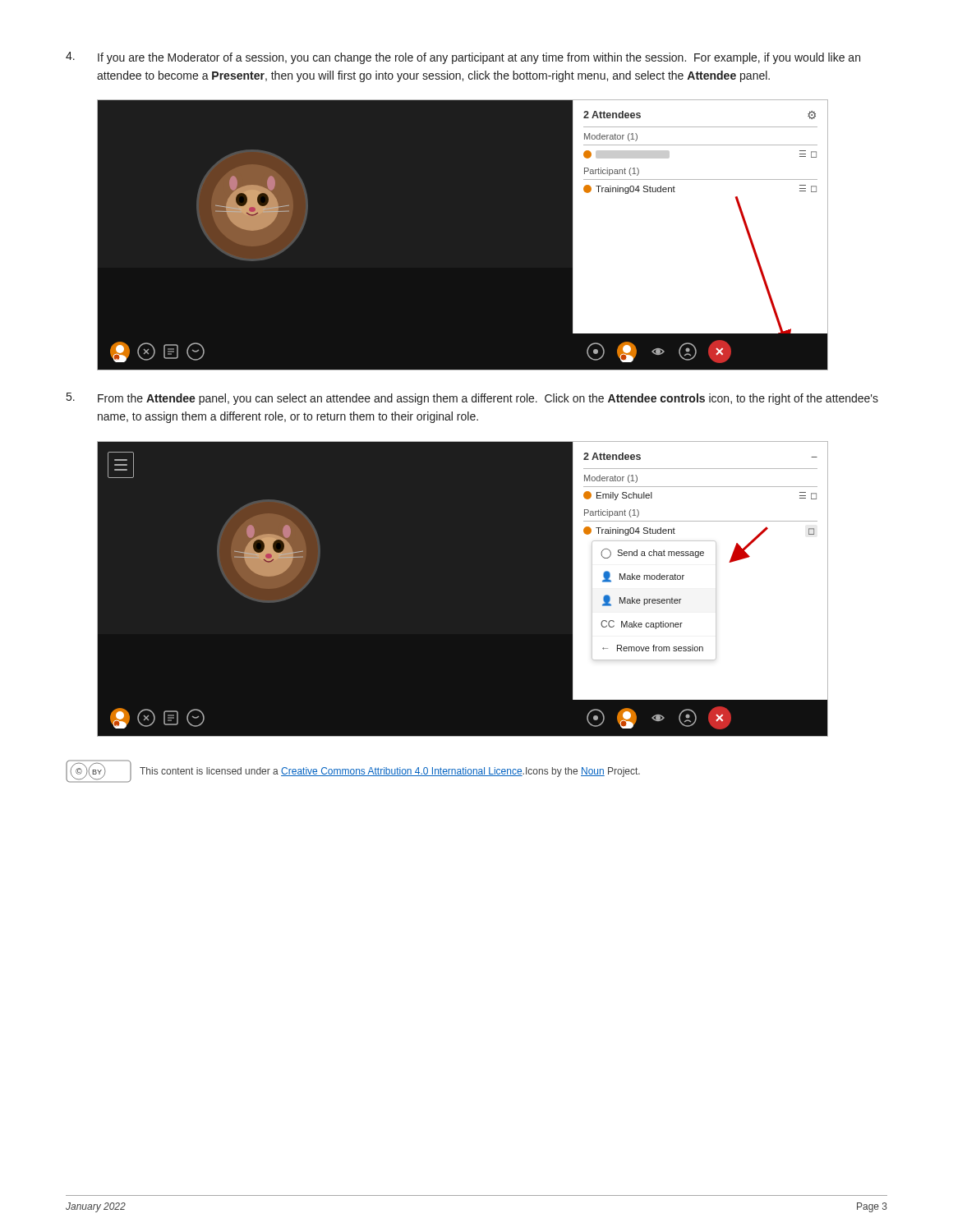Click on the text starting "This content is licensed"
Viewport: 953px width, 1232px height.
390,771
